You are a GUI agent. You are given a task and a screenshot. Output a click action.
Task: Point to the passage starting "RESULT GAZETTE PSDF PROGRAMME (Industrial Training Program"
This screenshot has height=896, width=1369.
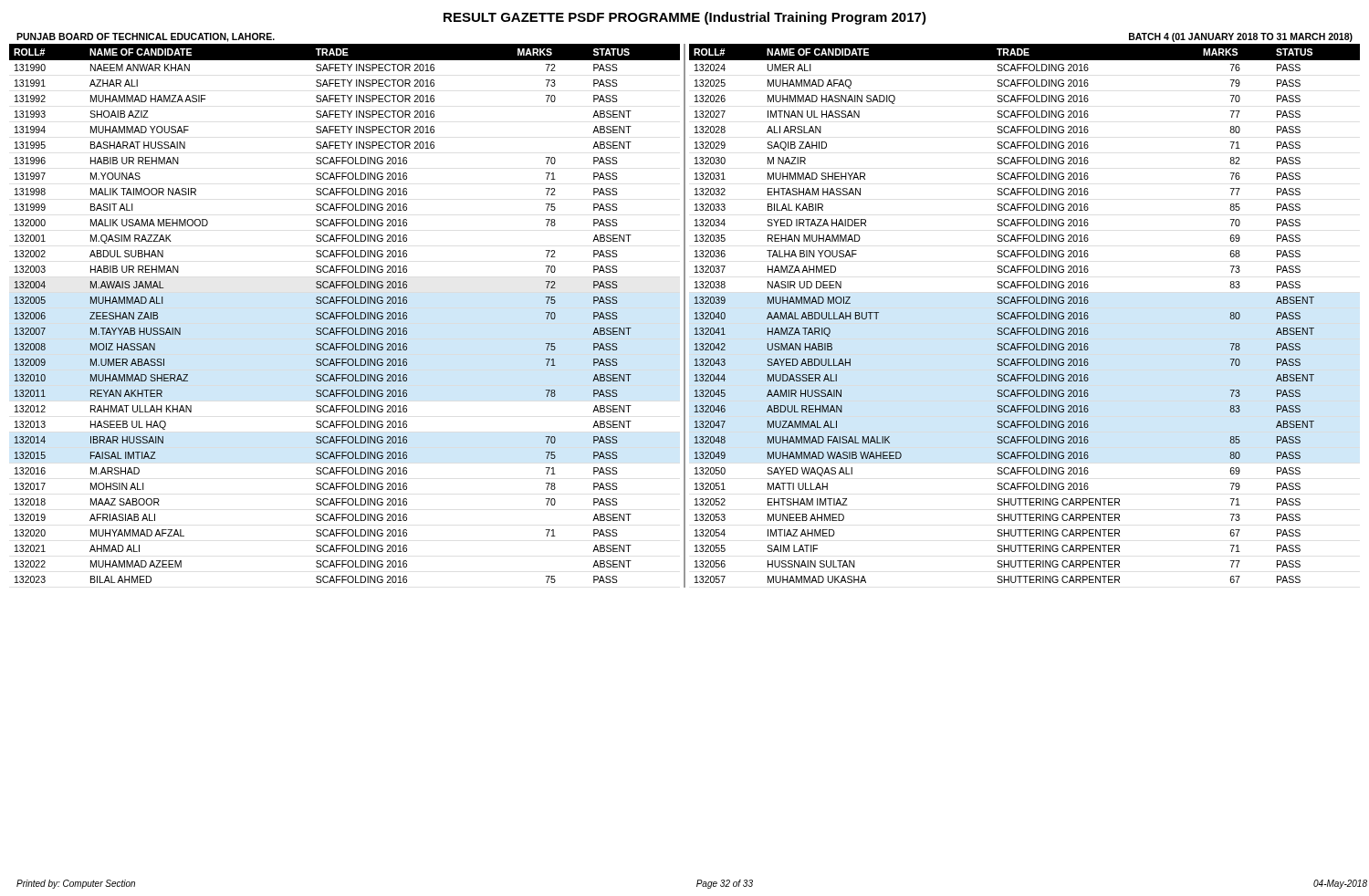(684, 17)
